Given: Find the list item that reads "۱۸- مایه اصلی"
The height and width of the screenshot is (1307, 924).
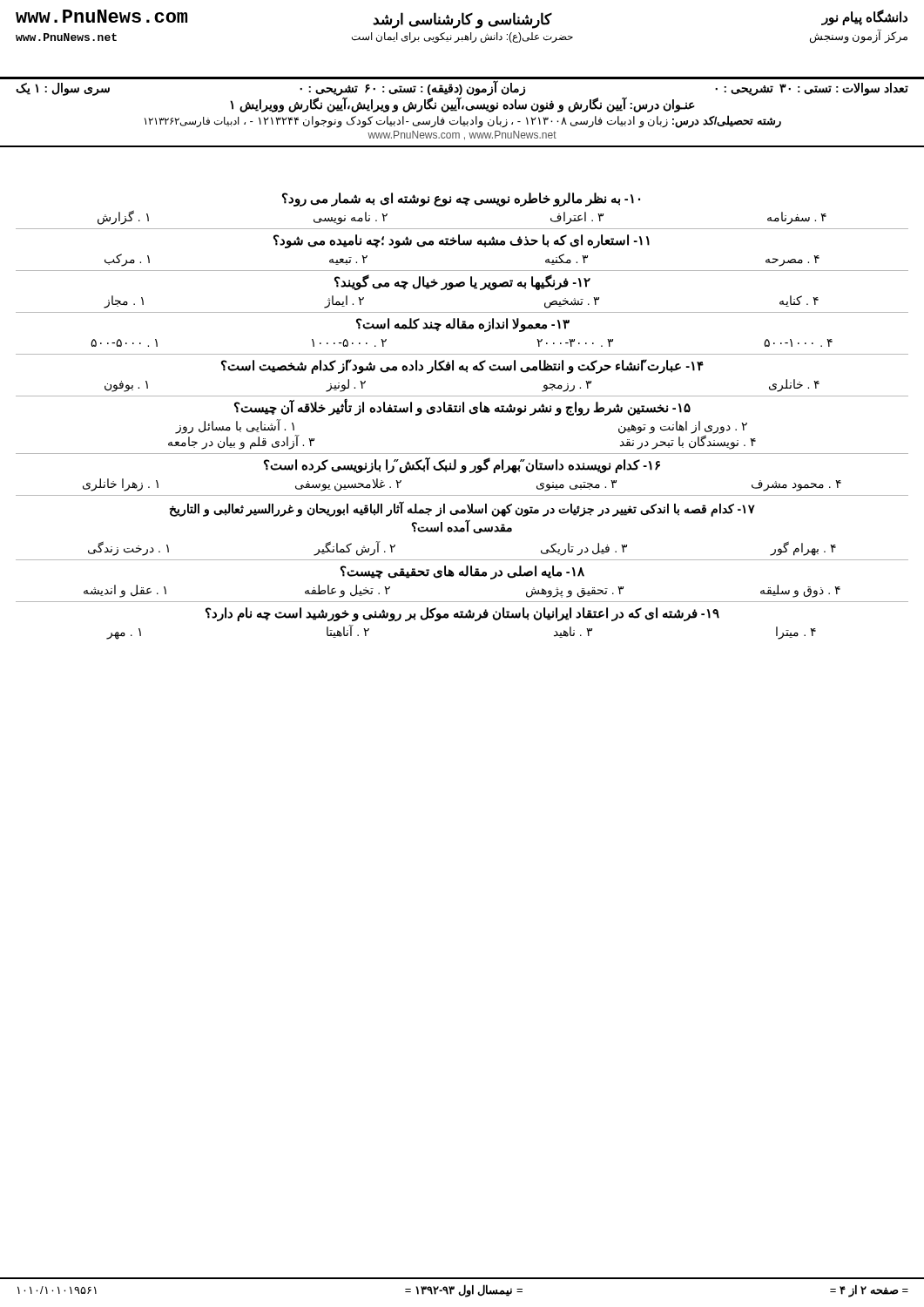Looking at the screenshot, I should (x=462, y=581).
